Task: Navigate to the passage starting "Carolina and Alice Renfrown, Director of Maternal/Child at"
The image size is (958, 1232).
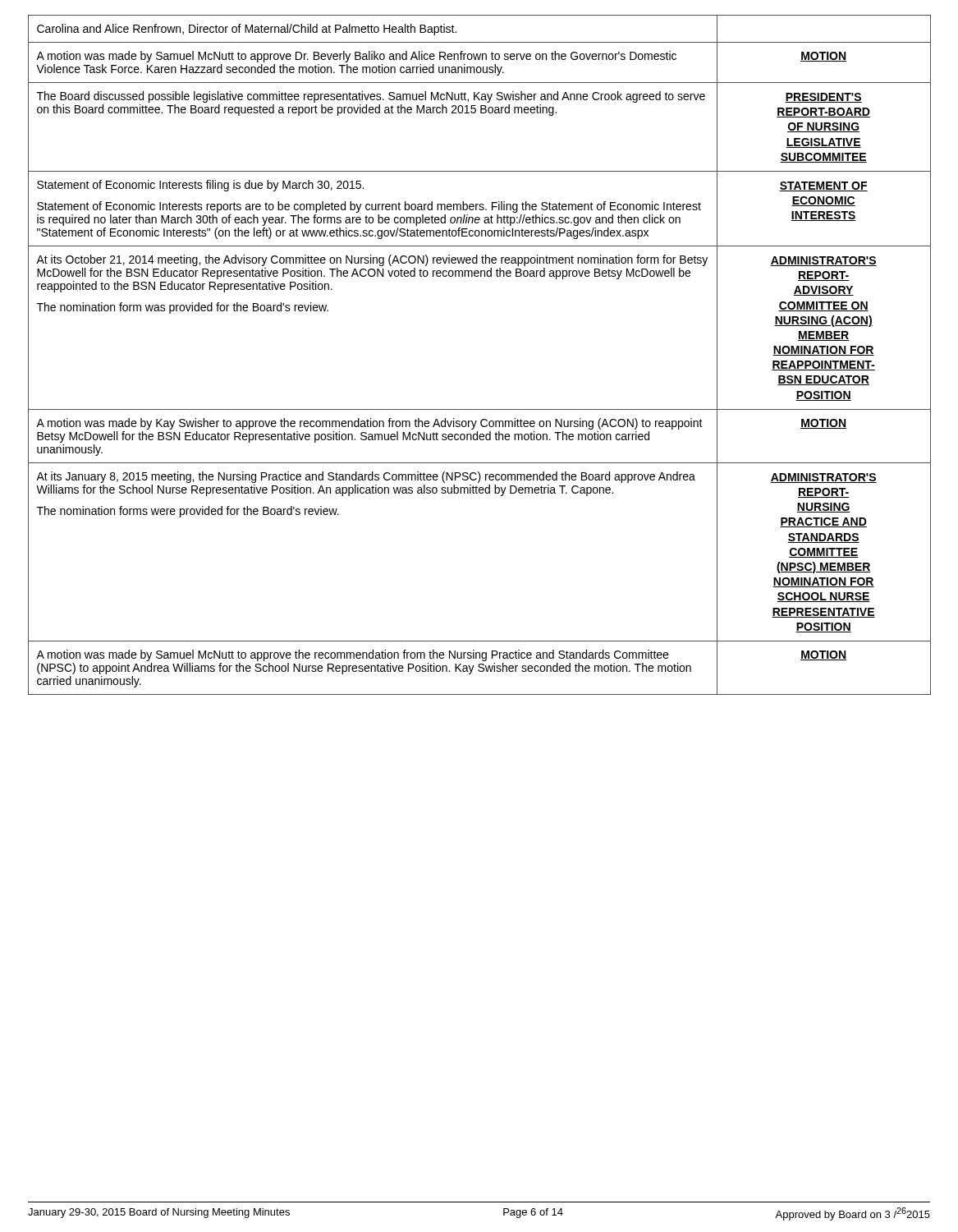Action: coord(247,29)
